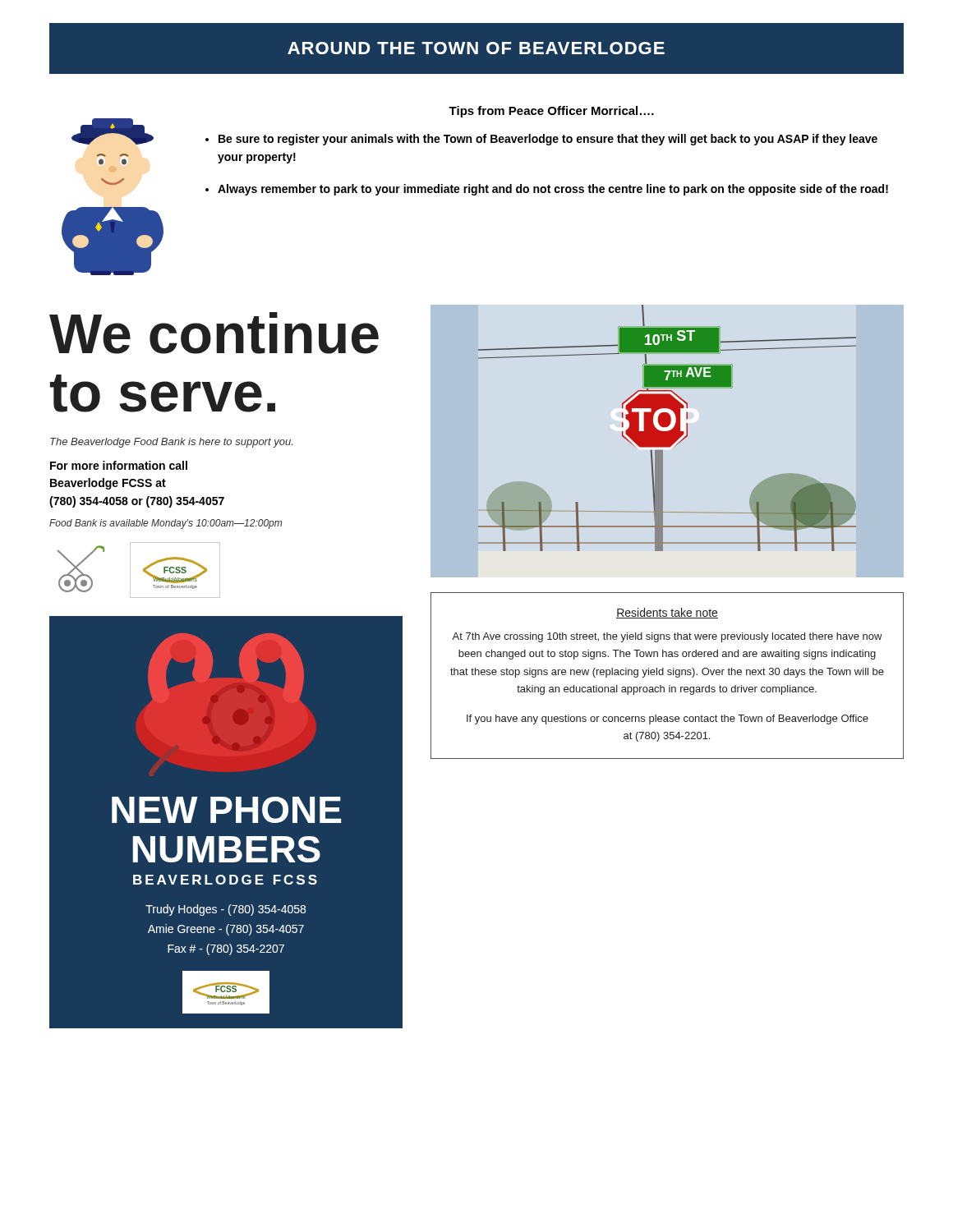The width and height of the screenshot is (953, 1232).
Task: Click on the region starting "Tips from Peace Officer Morrical…."
Action: tap(552, 110)
